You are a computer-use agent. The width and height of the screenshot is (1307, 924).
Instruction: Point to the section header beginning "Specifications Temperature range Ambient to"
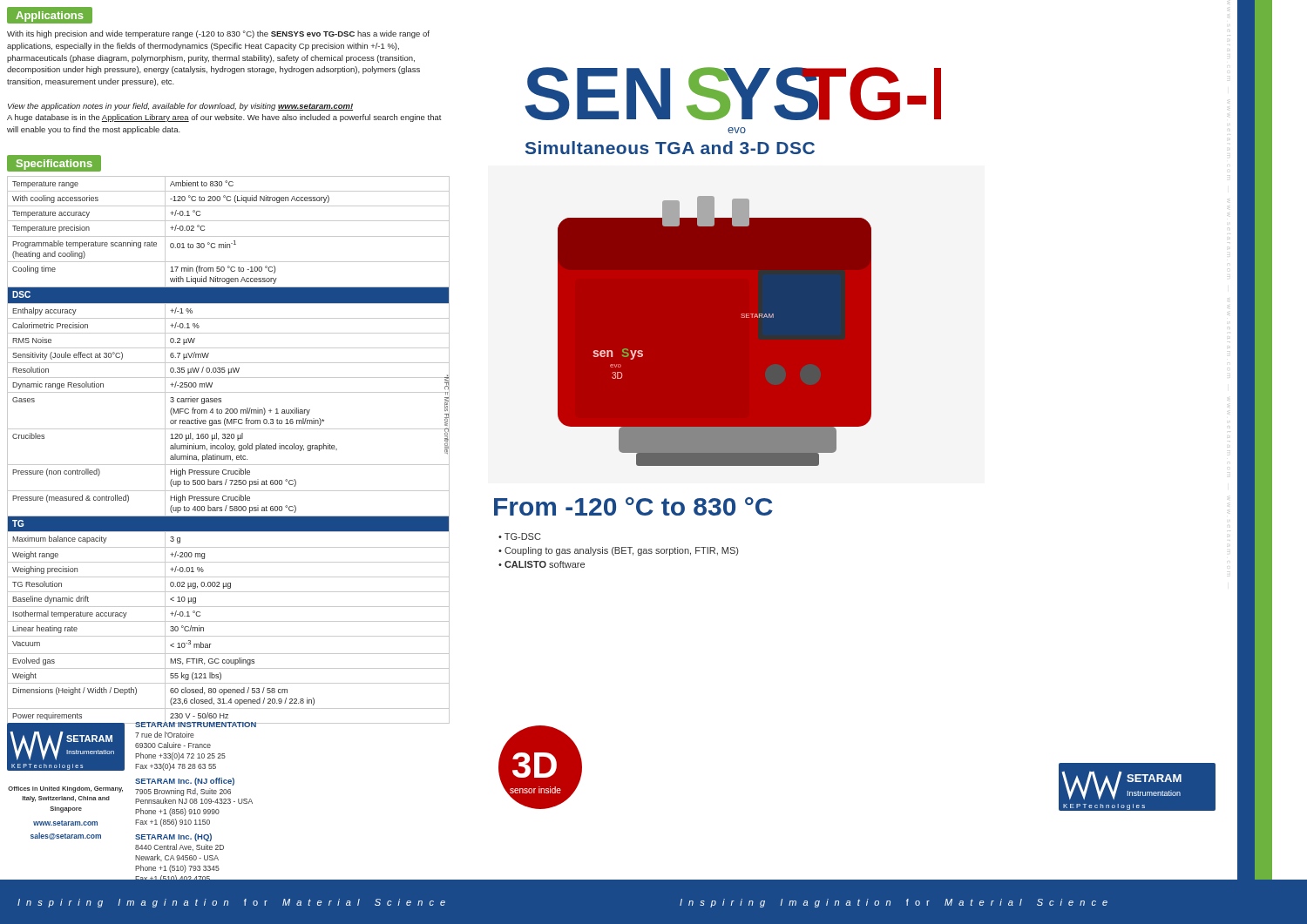[x=228, y=439]
